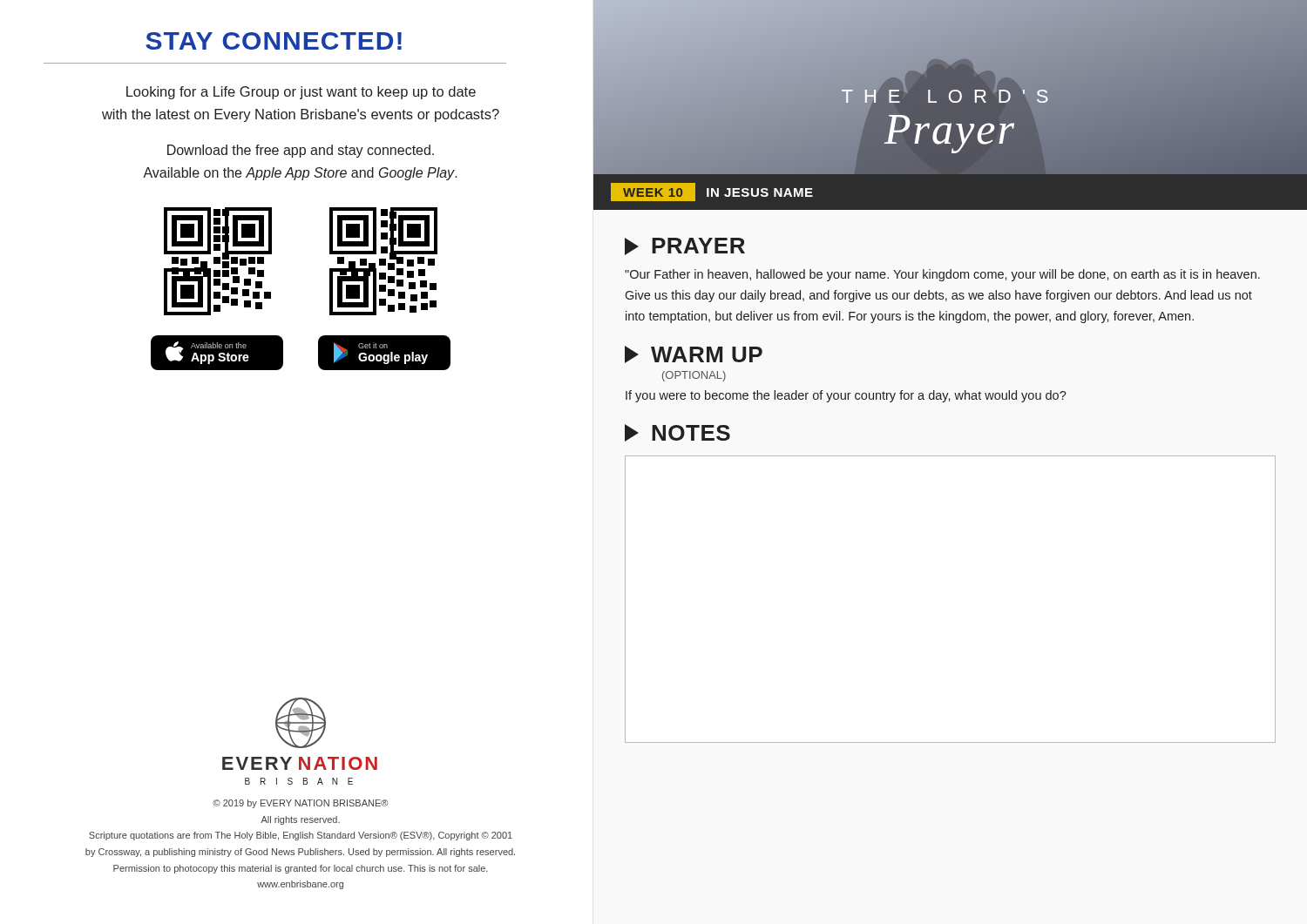
Task: Locate the block of text that opens with "Download the free app"
Action: point(301,161)
